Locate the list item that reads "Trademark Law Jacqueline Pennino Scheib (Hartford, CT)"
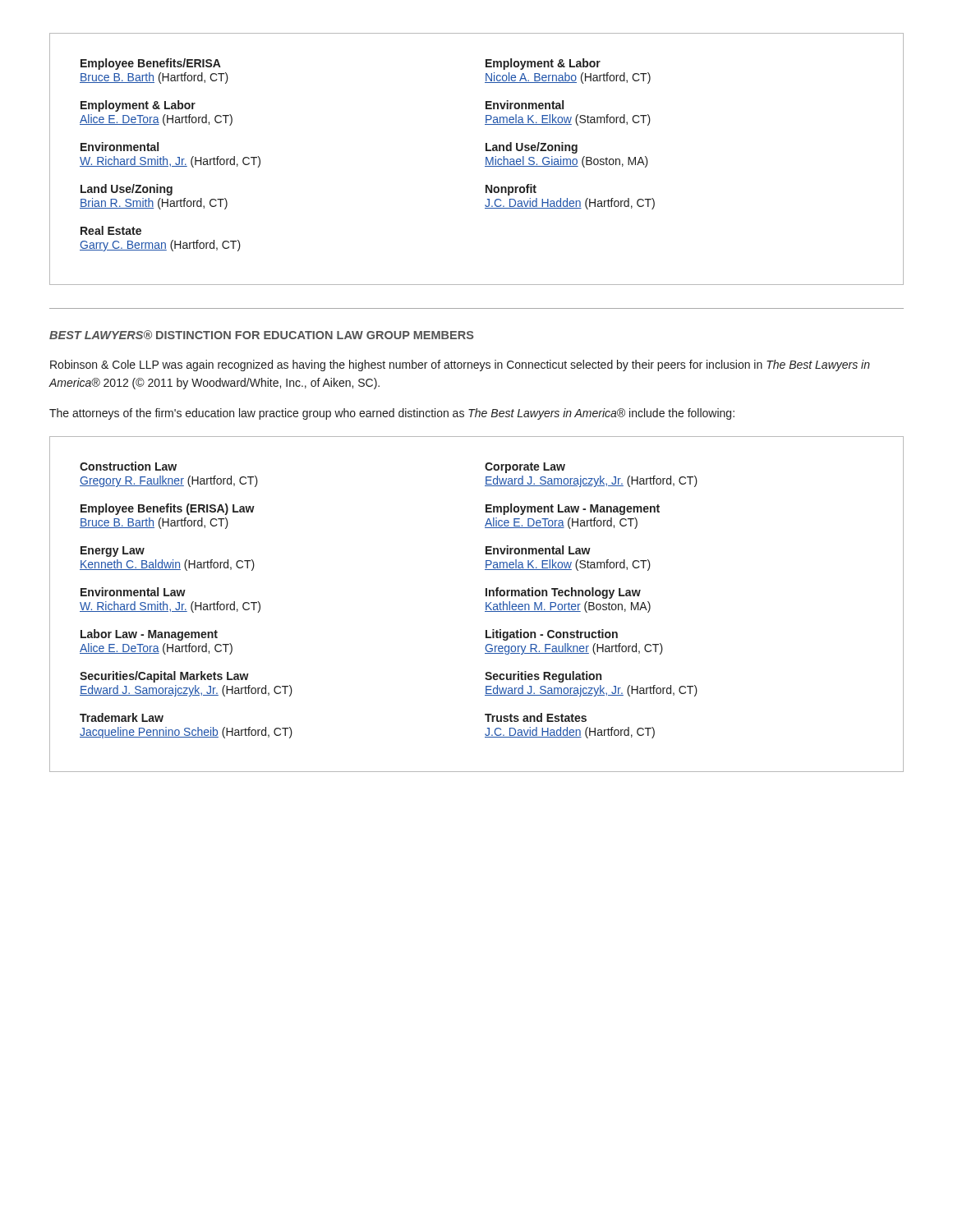953x1232 pixels. click(274, 725)
